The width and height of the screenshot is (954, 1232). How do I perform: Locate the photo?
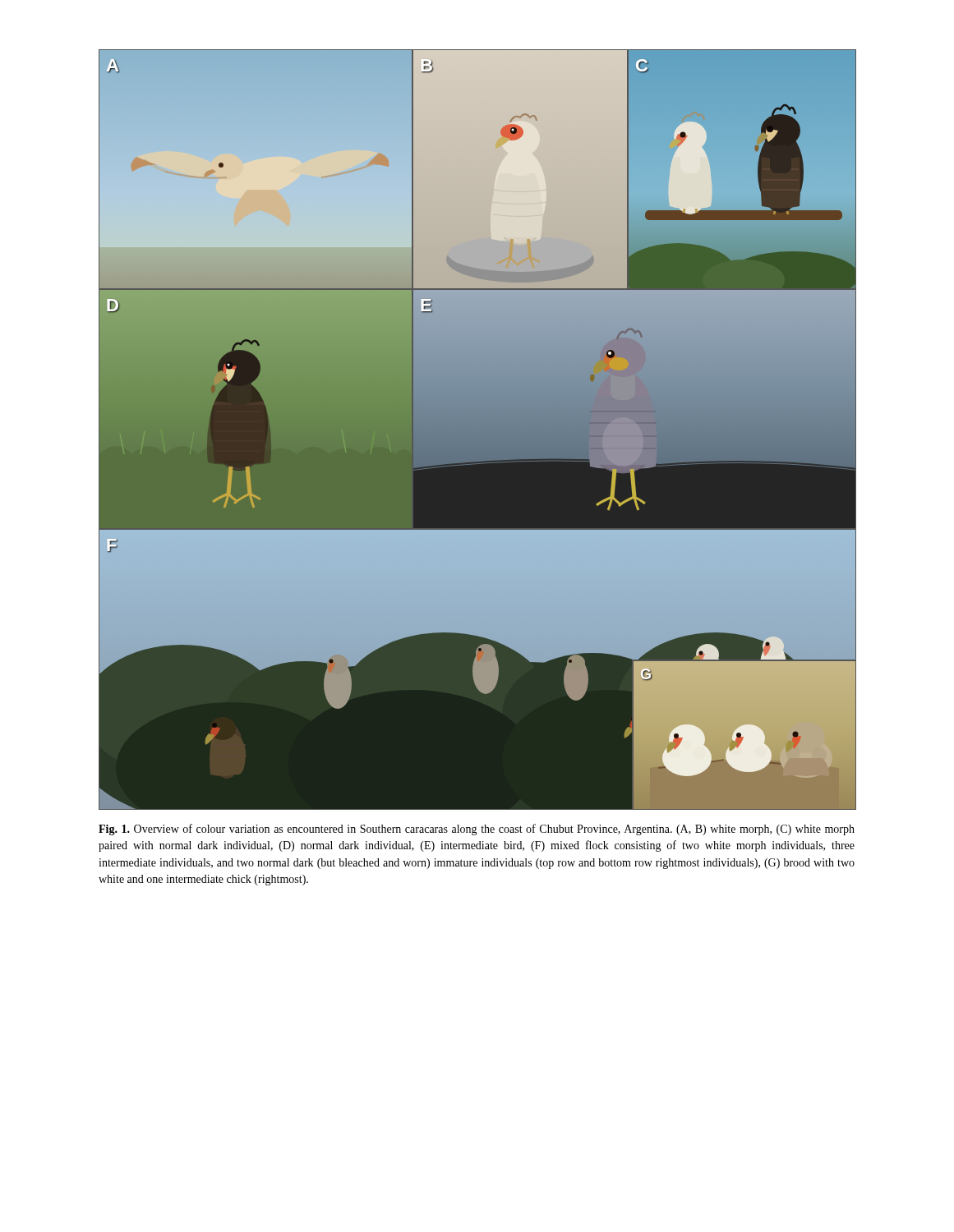477,430
